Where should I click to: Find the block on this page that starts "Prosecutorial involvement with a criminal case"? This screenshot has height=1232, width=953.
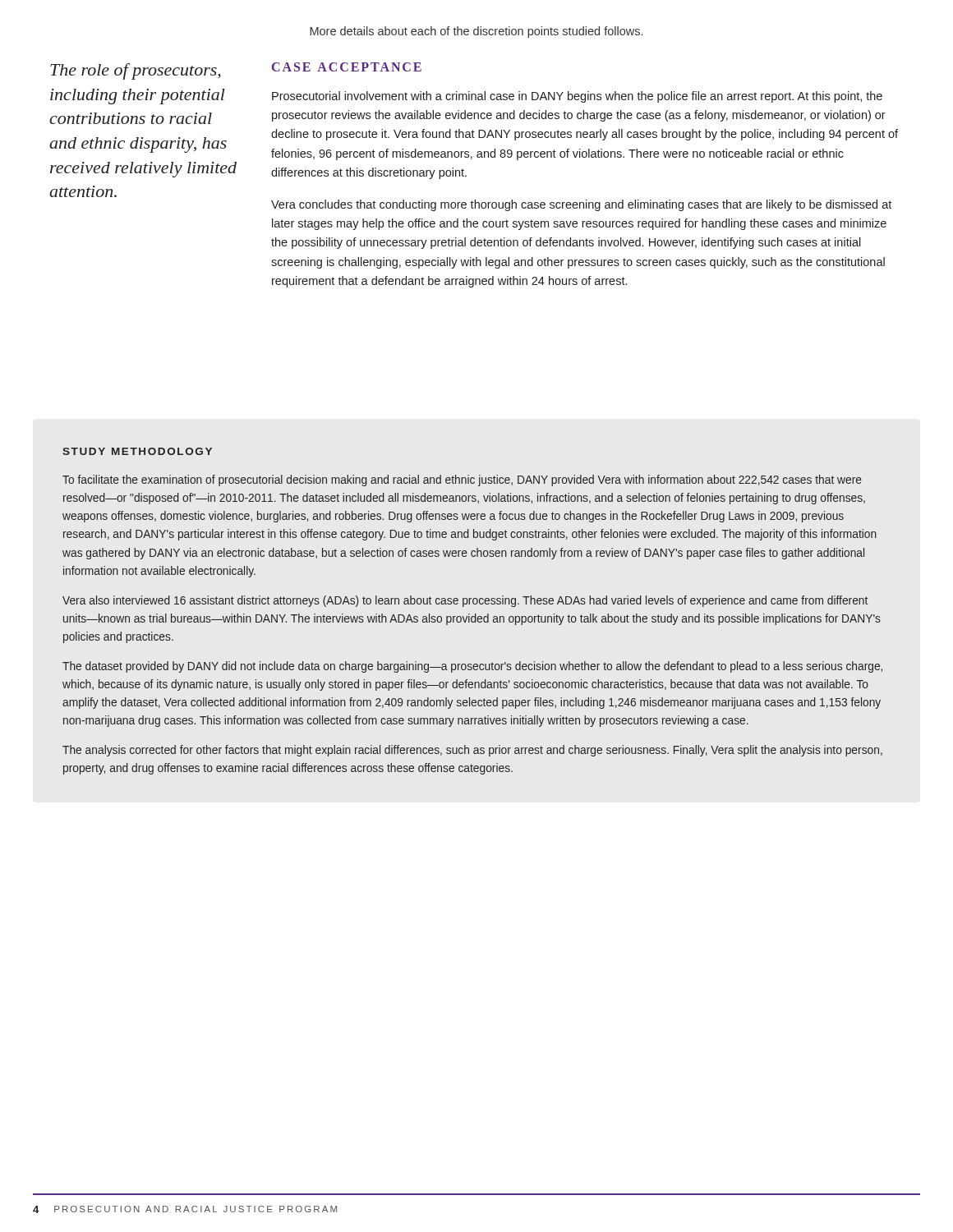click(585, 134)
